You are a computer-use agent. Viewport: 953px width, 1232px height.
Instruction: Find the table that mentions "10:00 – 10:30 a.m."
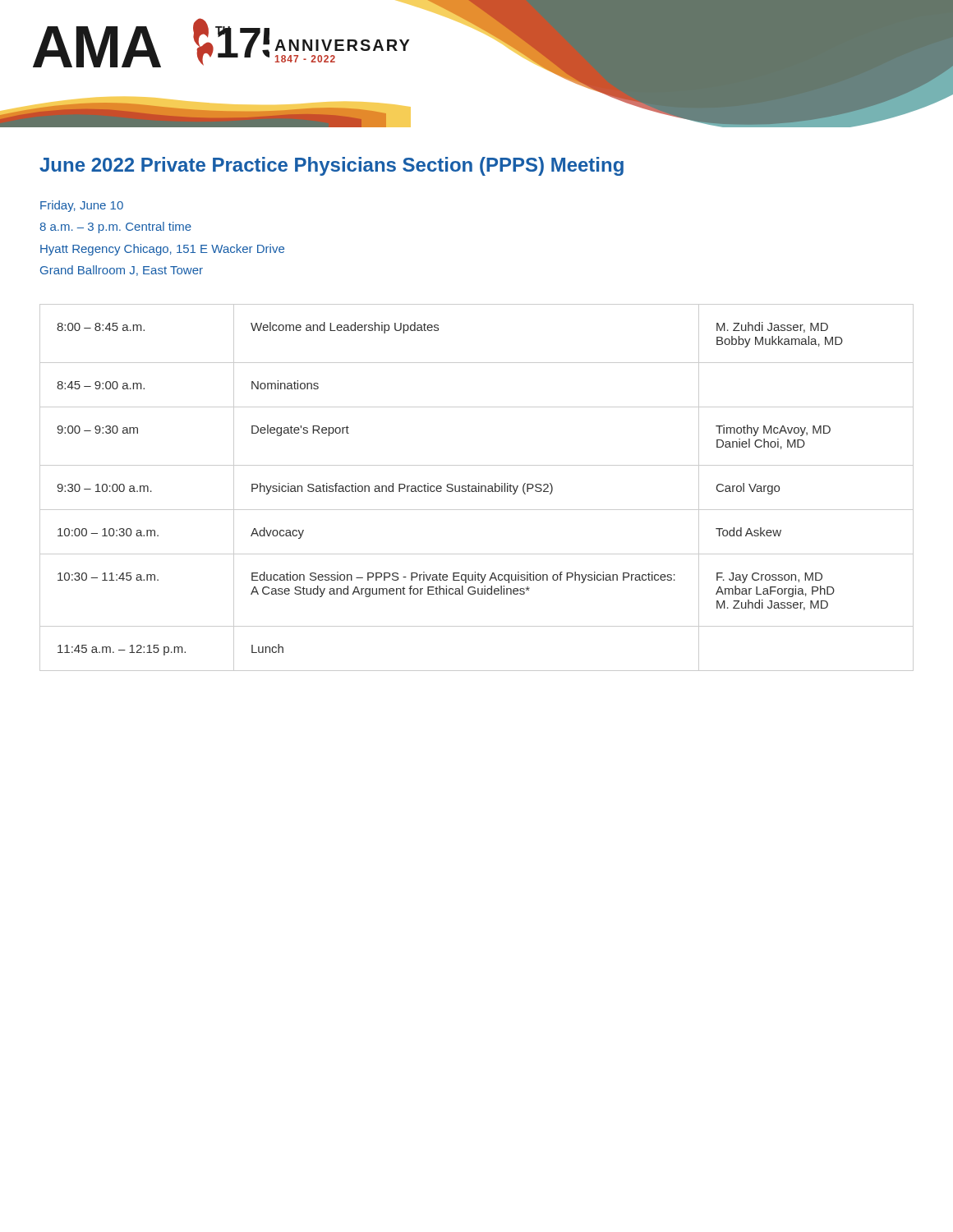pyautogui.click(x=476, y=488)
